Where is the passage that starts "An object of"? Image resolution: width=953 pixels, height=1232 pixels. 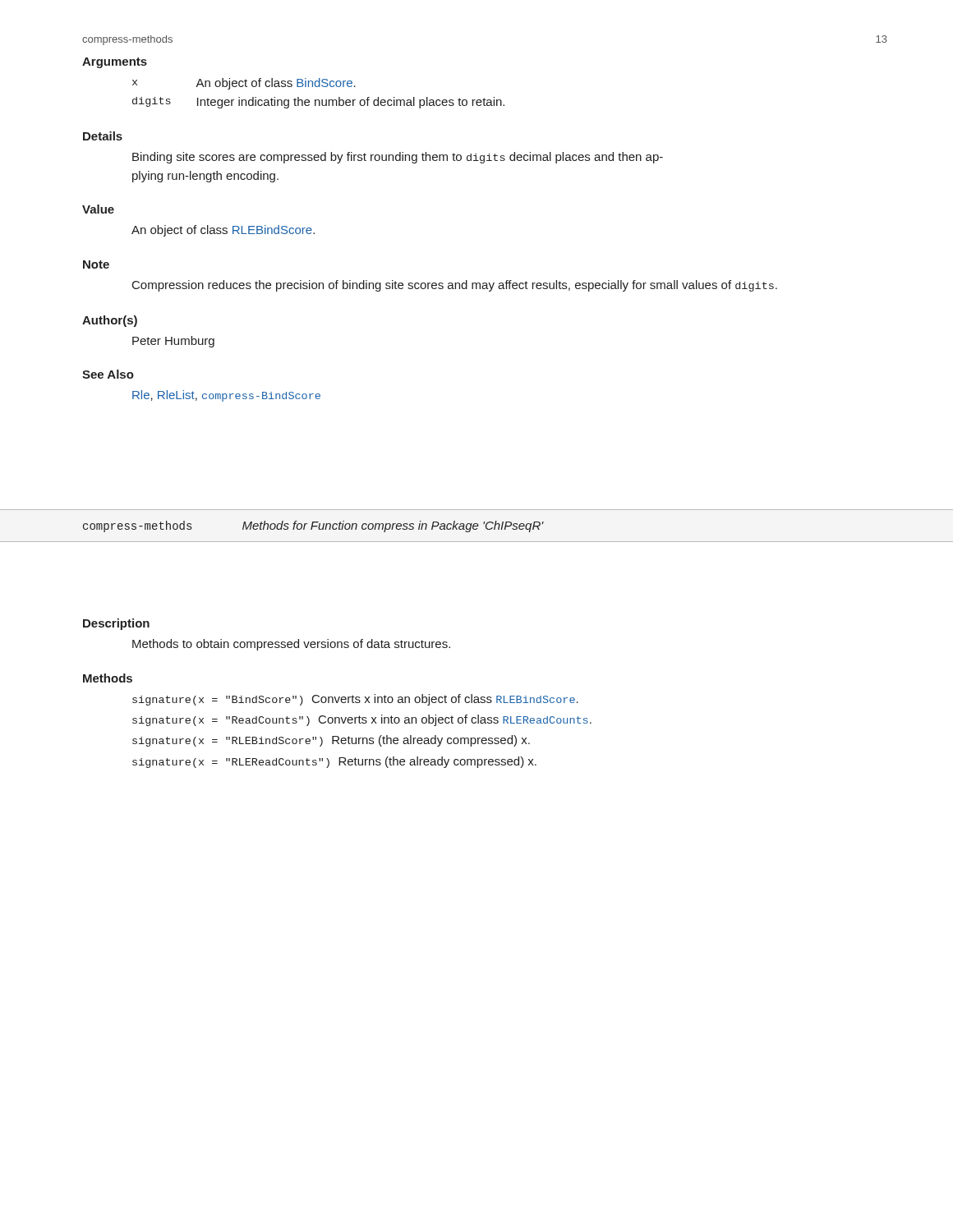pos(224,230)
